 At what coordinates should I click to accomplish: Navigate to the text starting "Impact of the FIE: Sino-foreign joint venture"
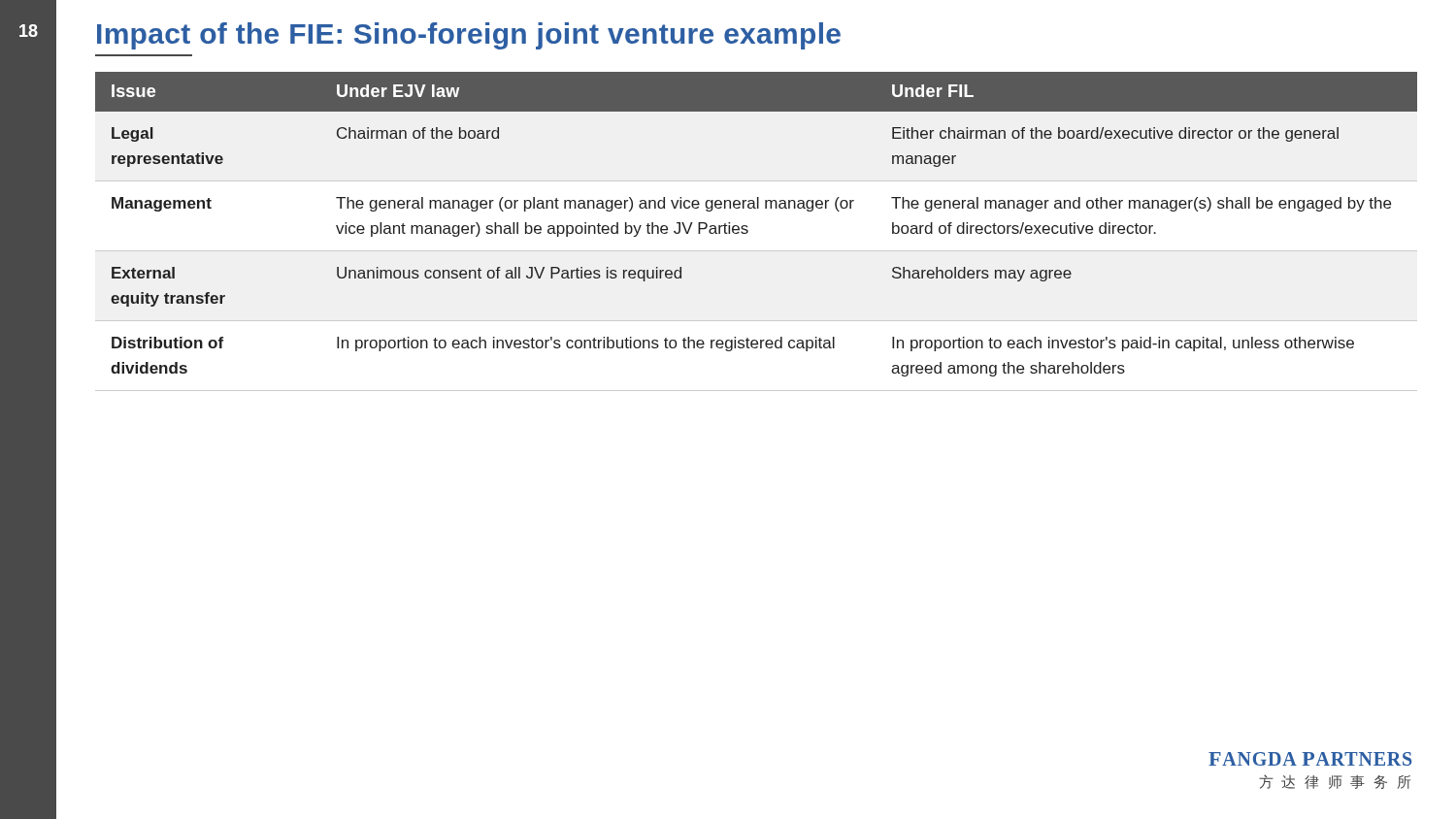(x=468, y=34)
